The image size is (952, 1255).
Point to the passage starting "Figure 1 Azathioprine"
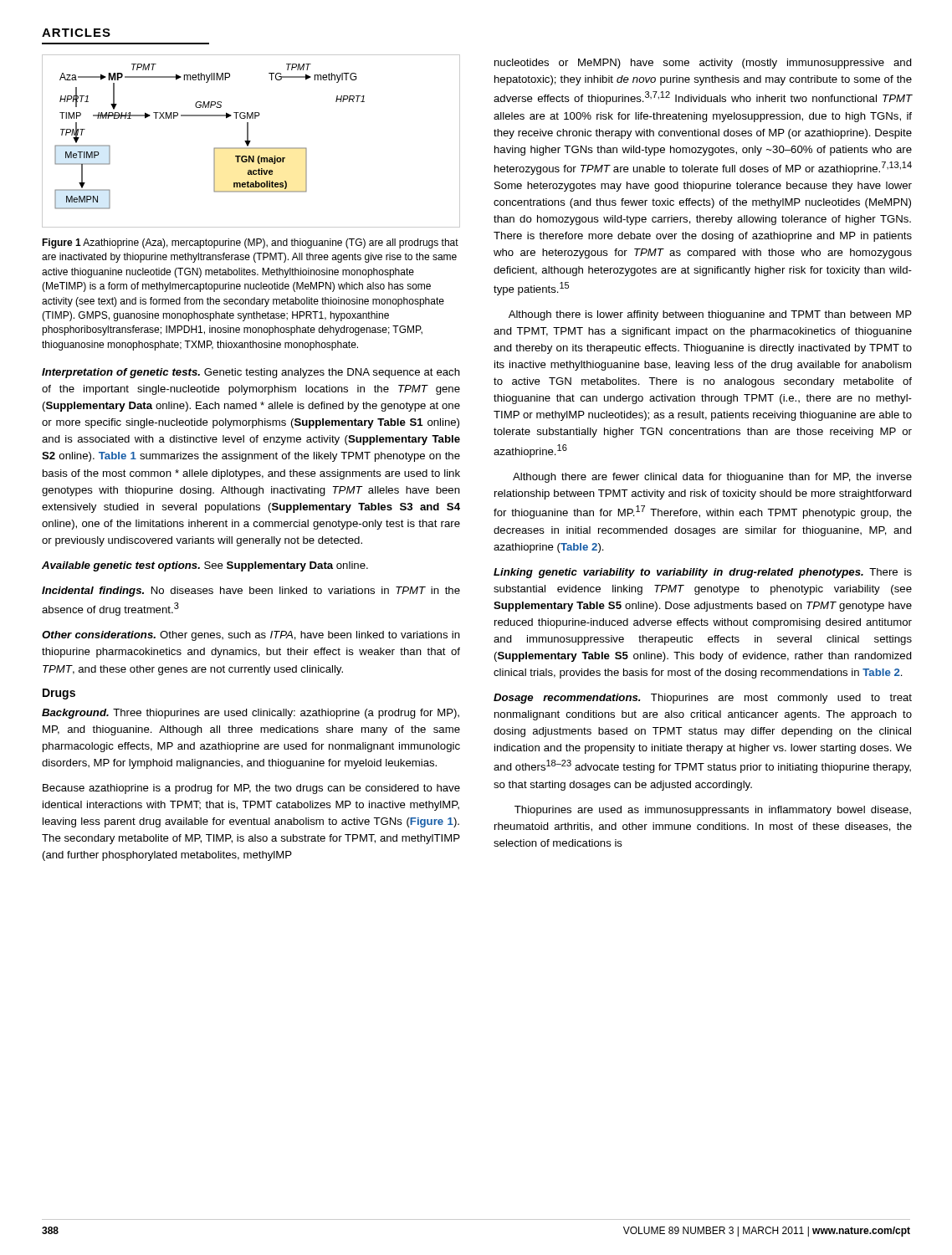point(250,294)
